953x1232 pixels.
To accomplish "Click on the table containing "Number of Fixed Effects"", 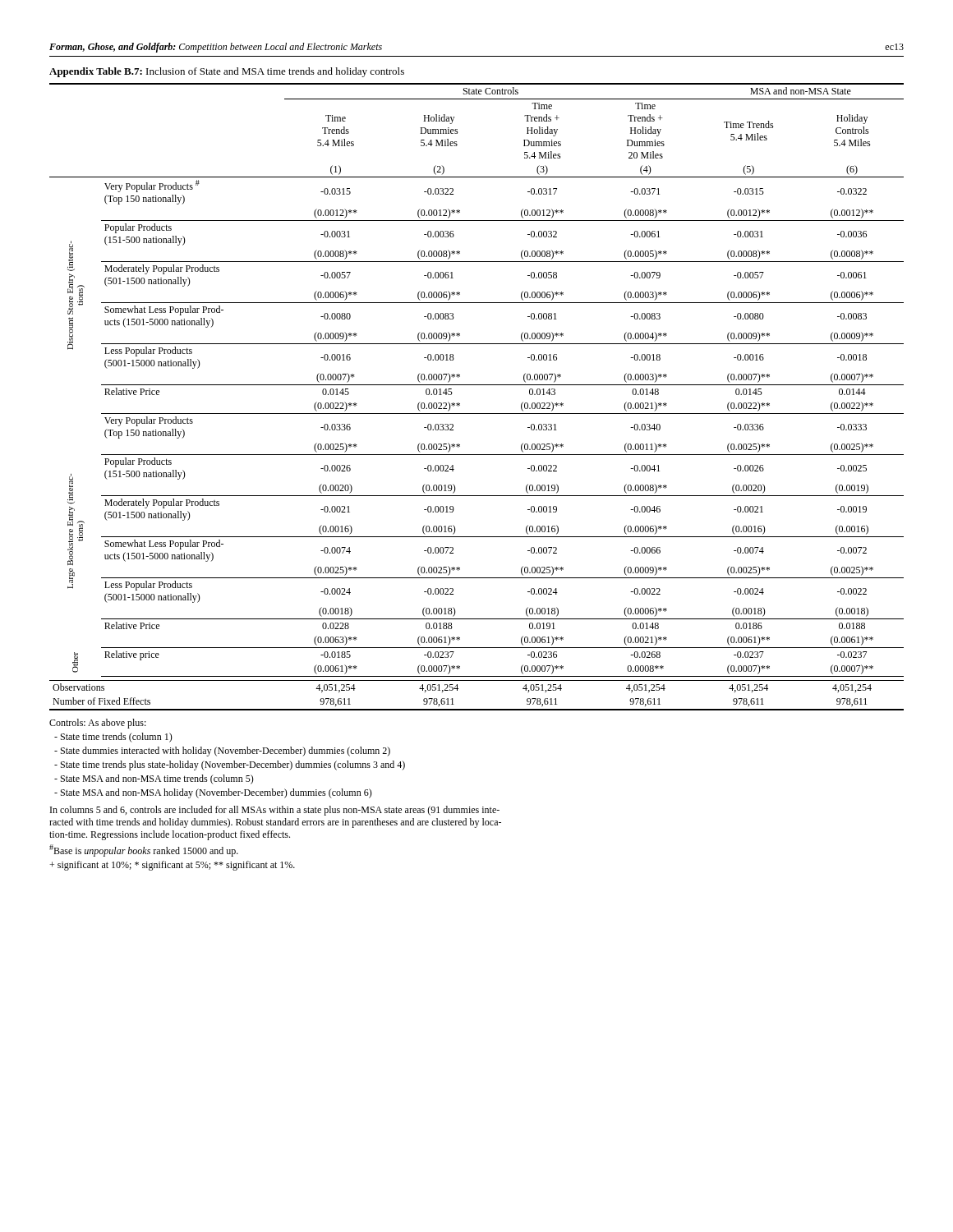I will [x=476, y=397].
